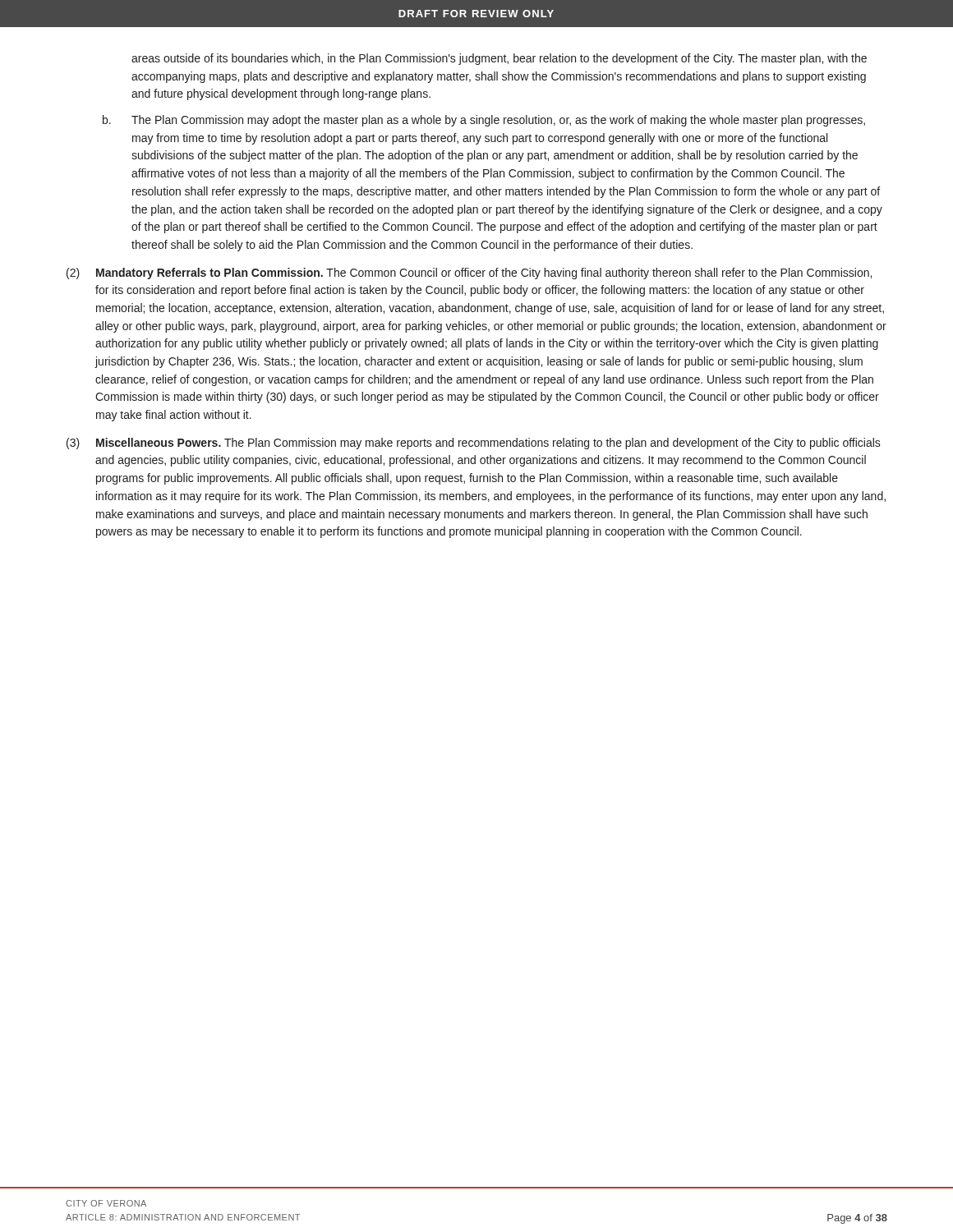Screen dimensions: 1232x953
Task: Locate the block of text that opens with "b. The Plan Commission may adopt the master"
Action: point(495,183)
